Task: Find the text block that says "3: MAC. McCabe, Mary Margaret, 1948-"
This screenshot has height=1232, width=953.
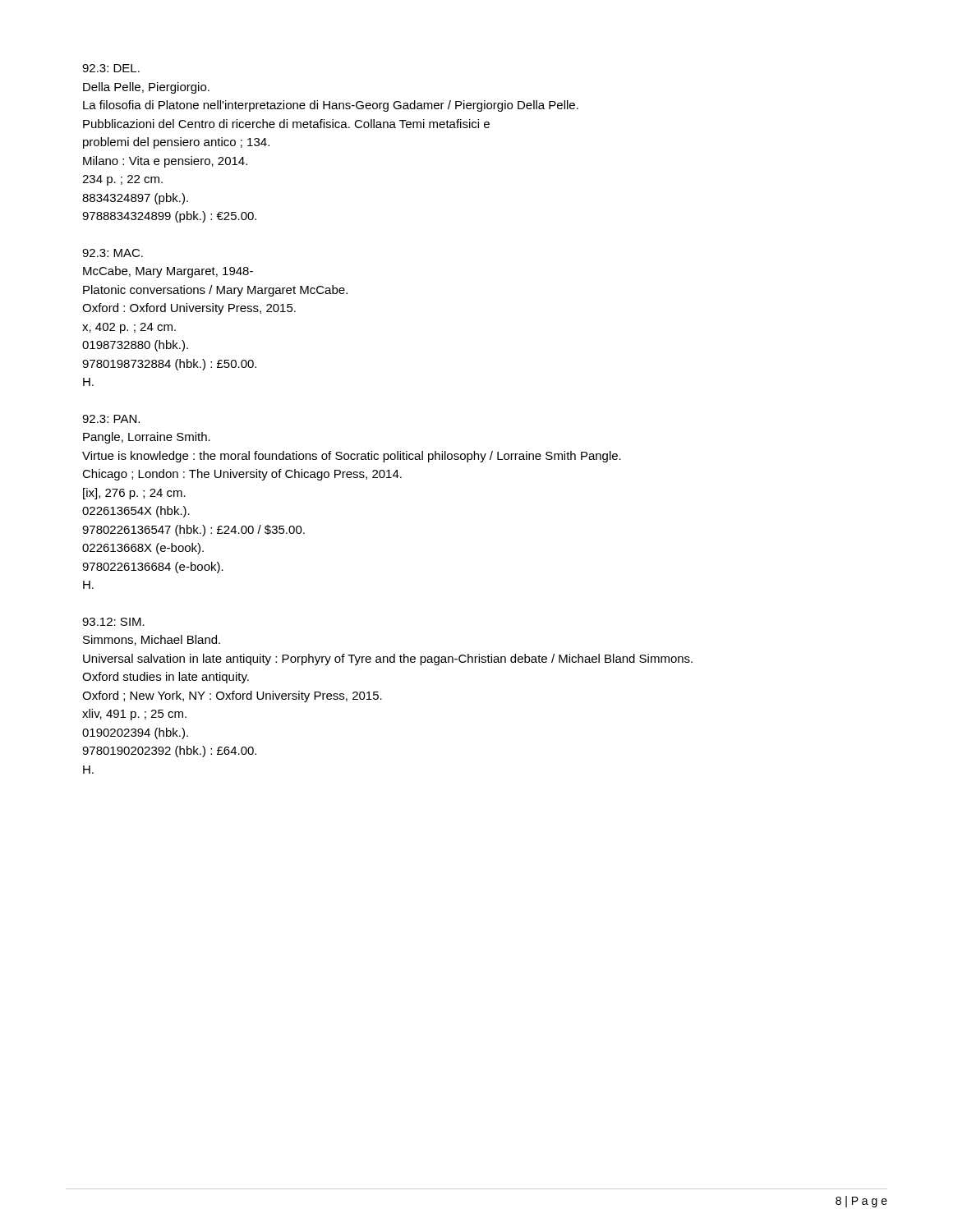Action: coord(215,317)
